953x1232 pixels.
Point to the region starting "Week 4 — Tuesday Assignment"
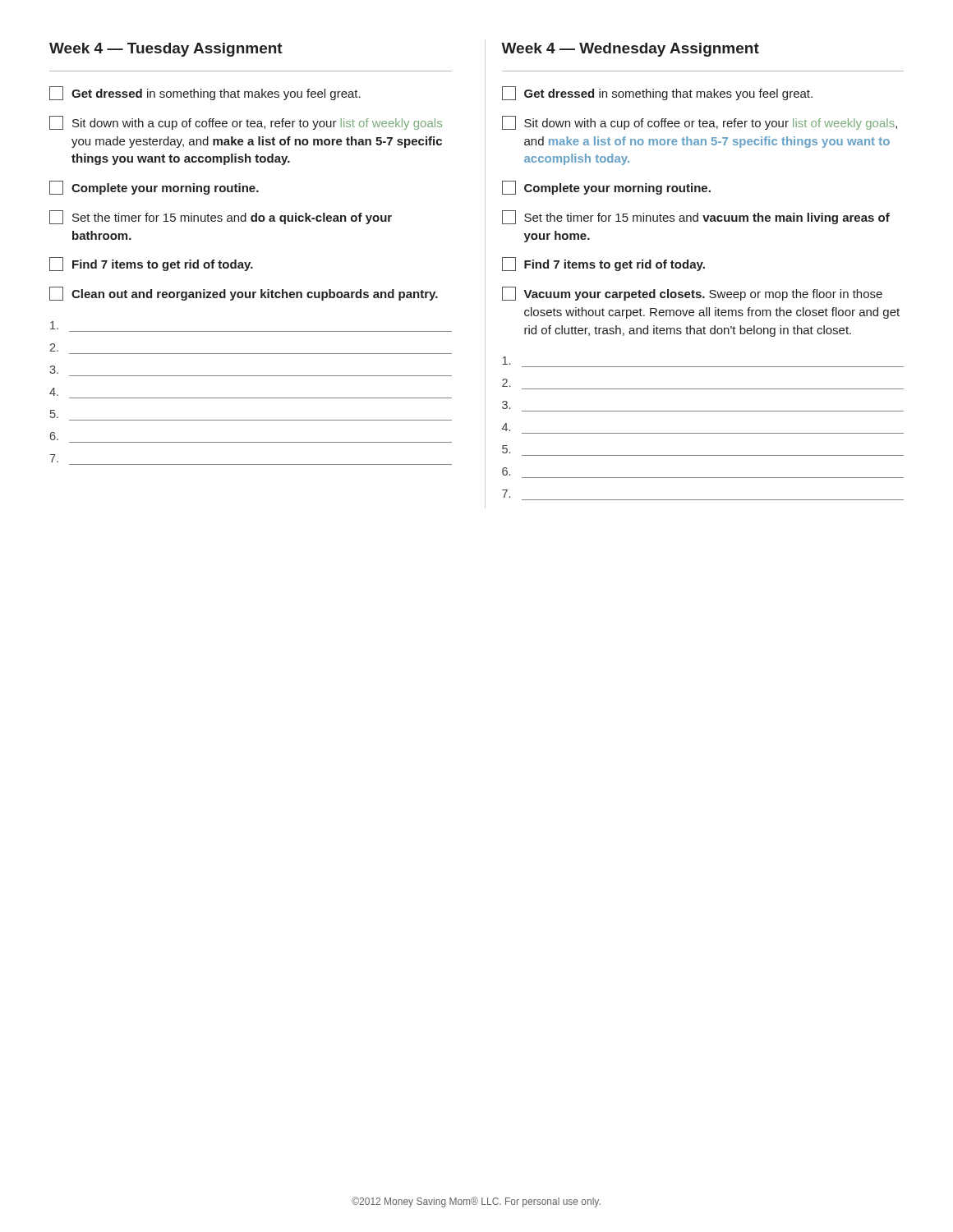coord(166,48)
